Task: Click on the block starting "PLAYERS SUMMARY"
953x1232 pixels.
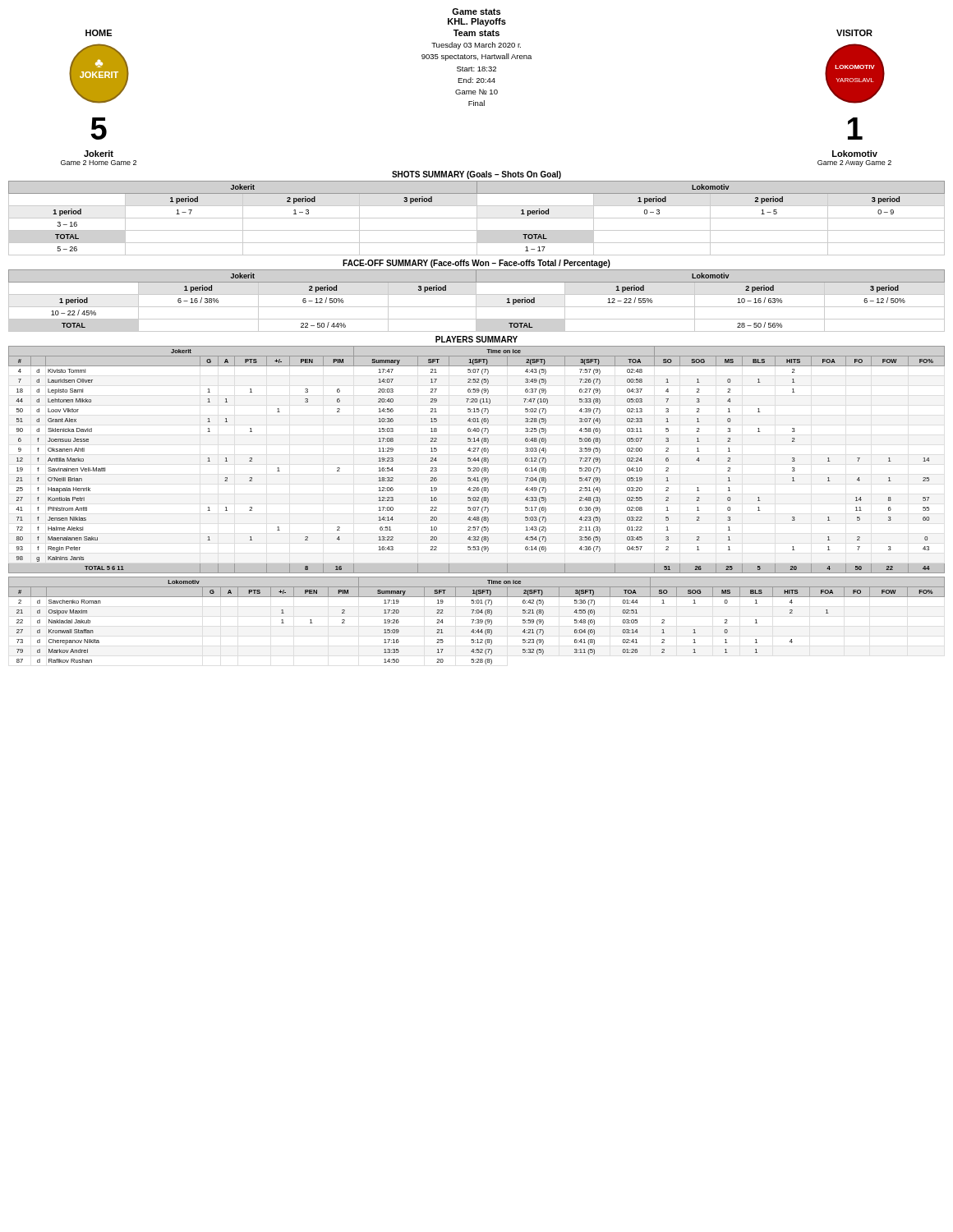Action: [x=476, y=339]
